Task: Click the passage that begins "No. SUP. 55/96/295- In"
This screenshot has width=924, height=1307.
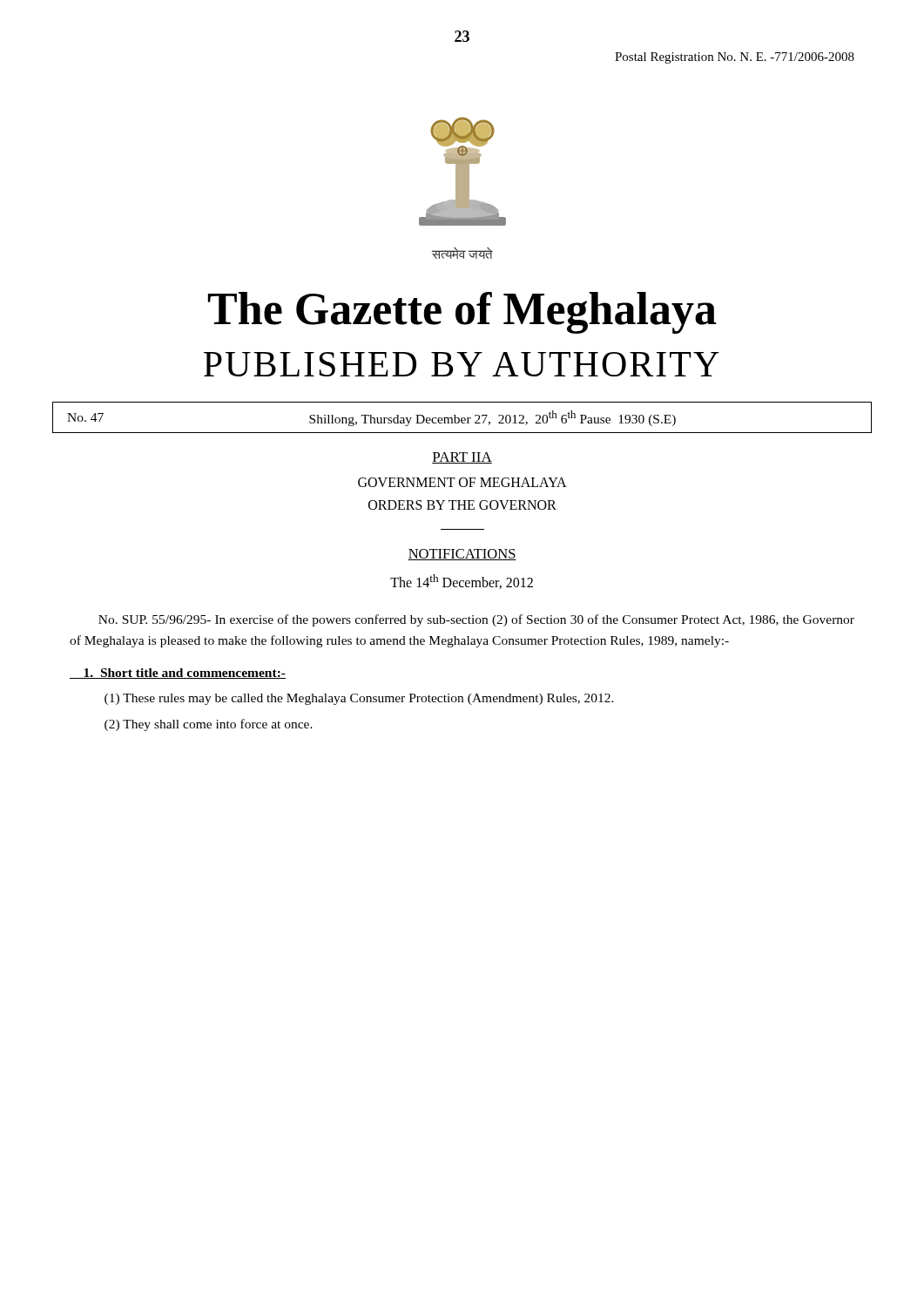Action: (x=462, y=629)
